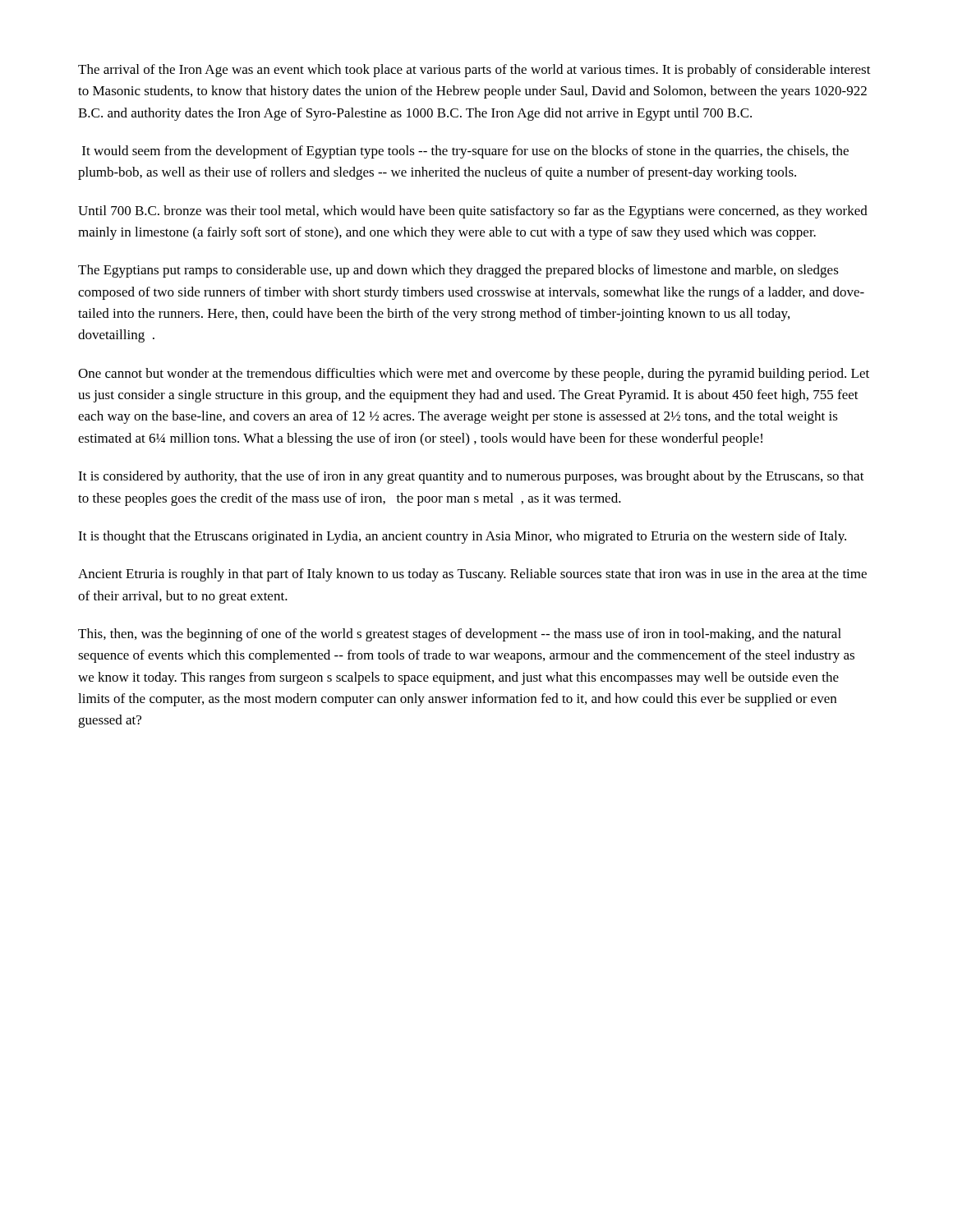The image size is (953, 1232).
Task: Locate the block of text that opens with "Until 700 B.C. bronze was their tool"
Action: (x=473, y=221)
